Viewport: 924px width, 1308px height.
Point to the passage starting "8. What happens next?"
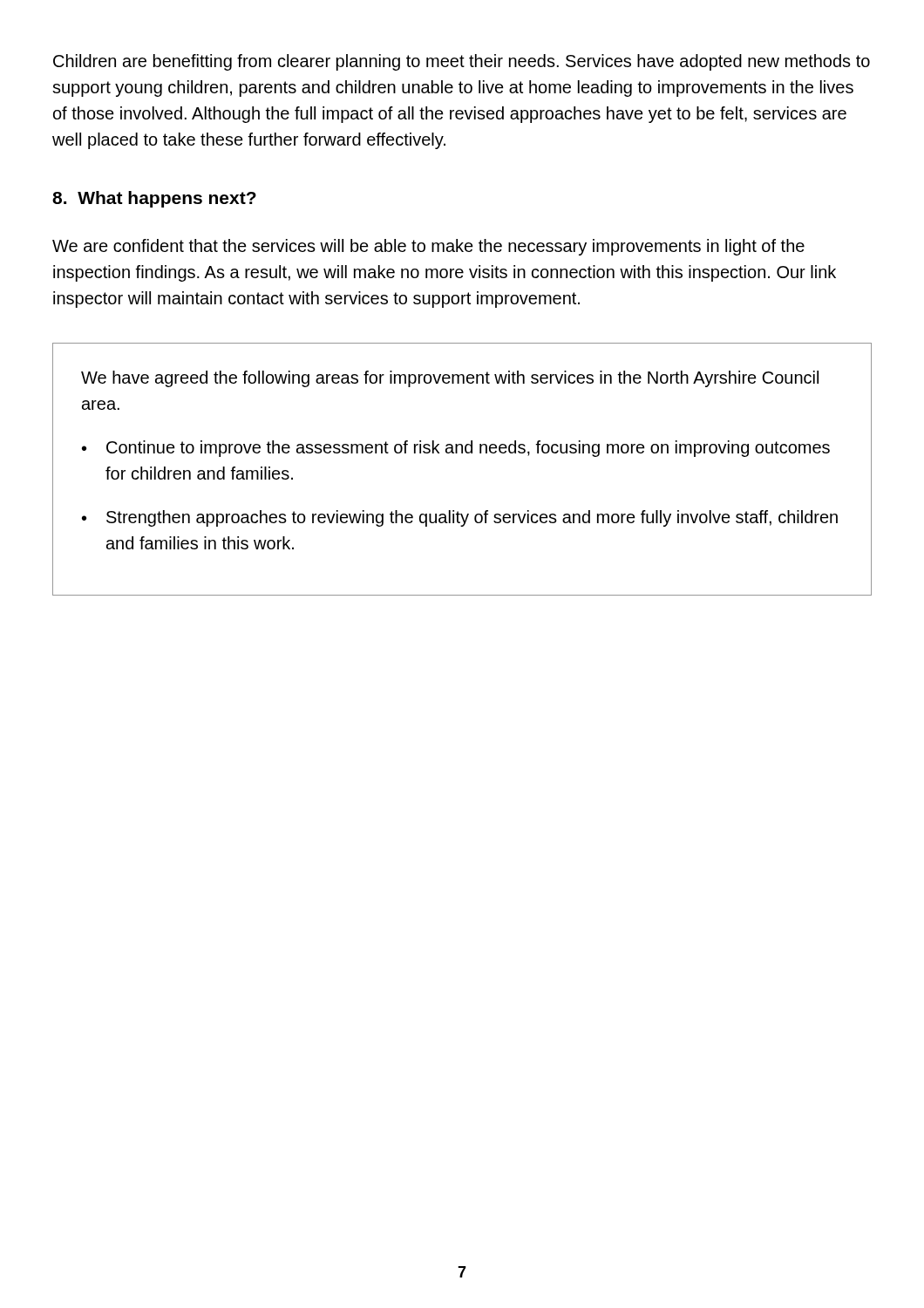point(155,198)
